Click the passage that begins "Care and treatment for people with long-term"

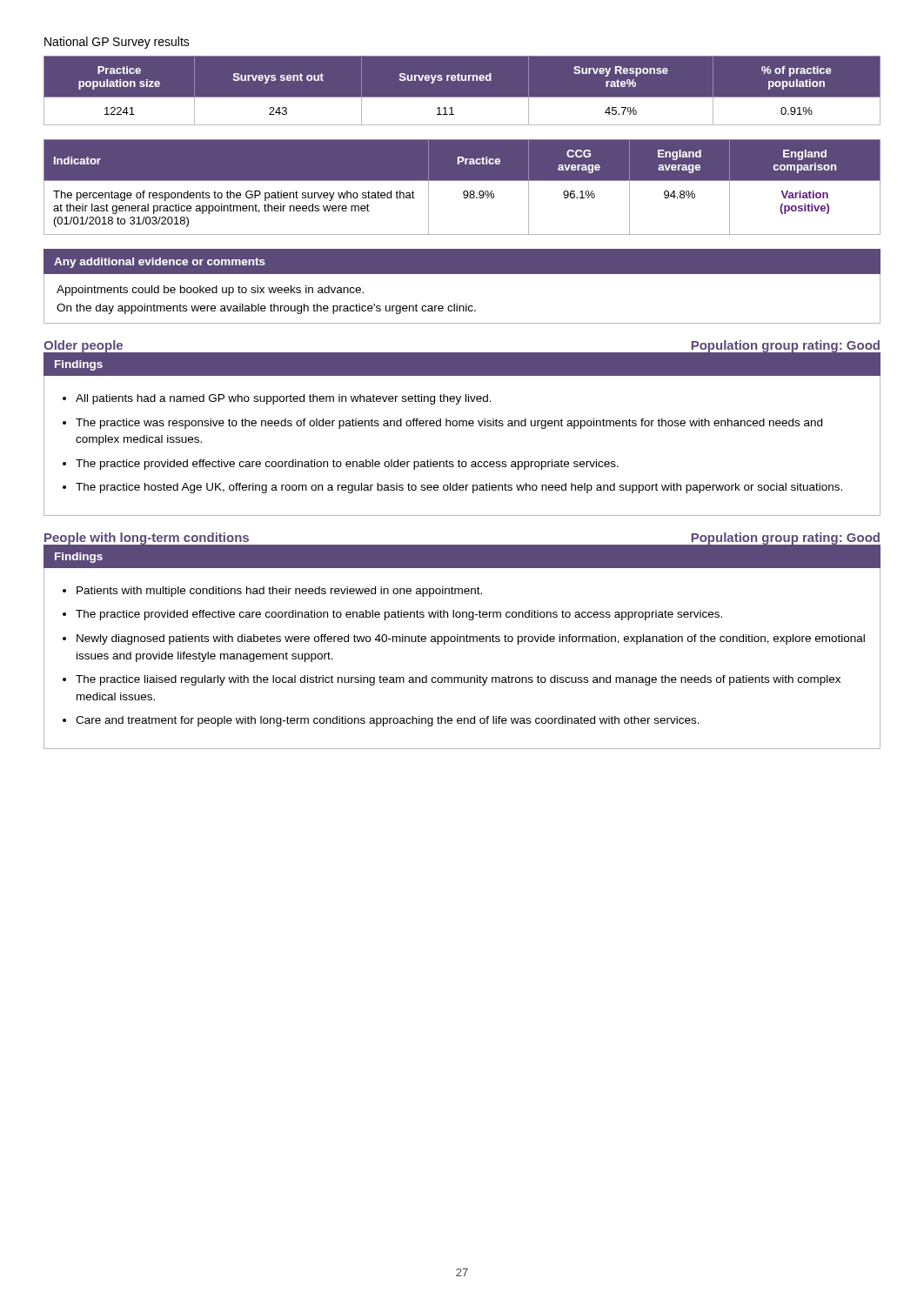(388, 720)
